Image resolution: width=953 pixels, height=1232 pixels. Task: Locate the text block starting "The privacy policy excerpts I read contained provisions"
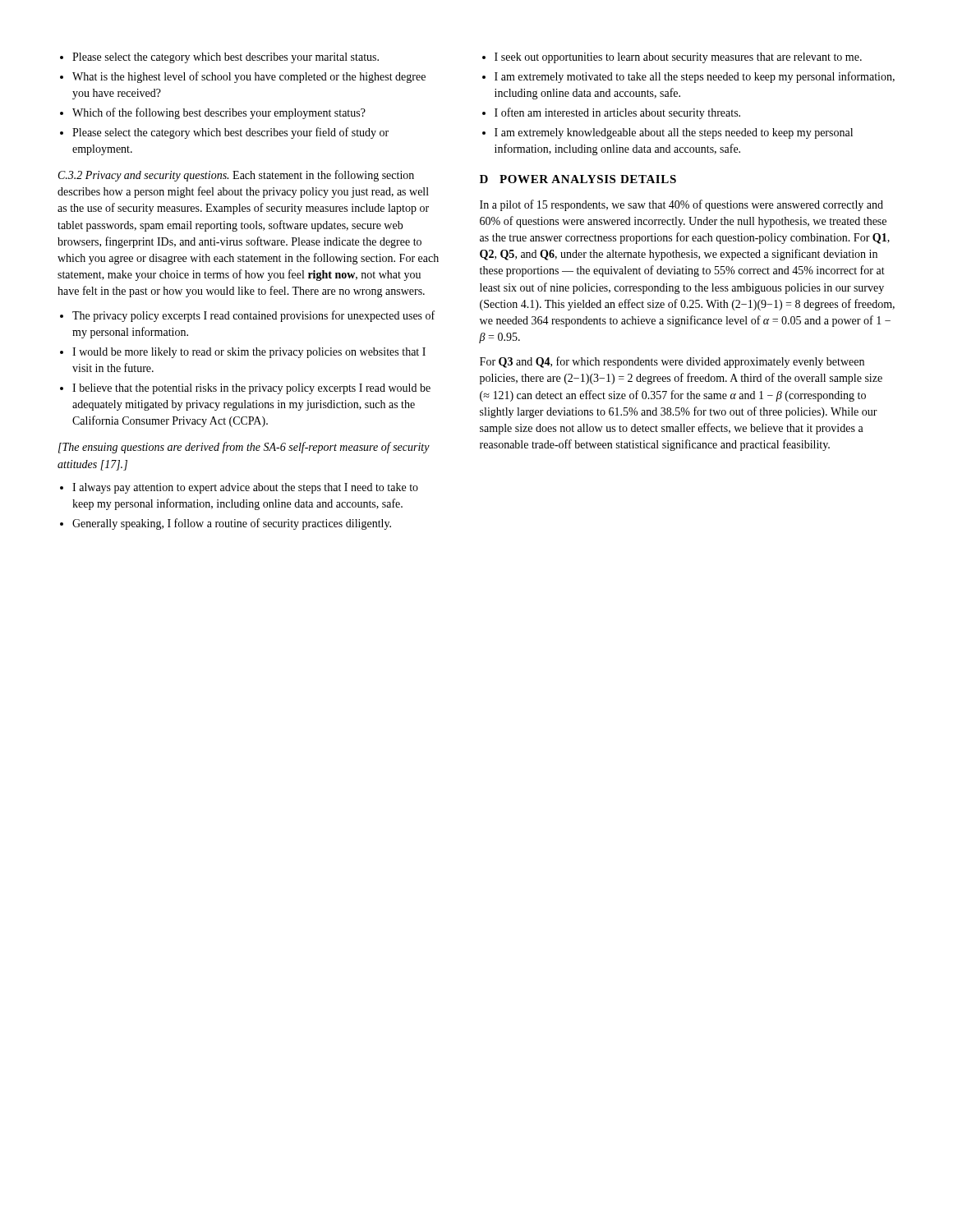pos(249,325)
